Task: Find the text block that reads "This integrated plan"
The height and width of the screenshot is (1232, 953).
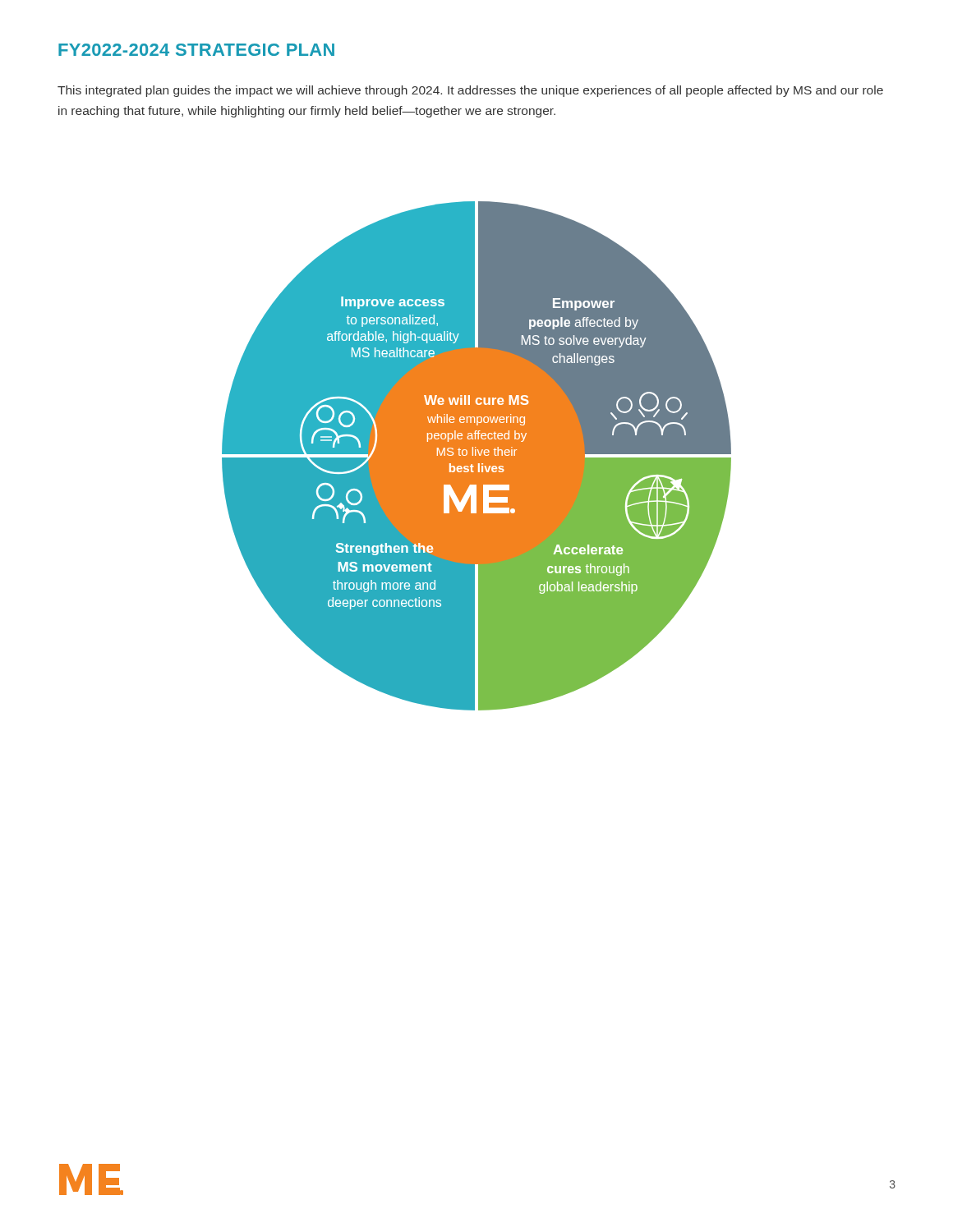Action: click(470, 100)
